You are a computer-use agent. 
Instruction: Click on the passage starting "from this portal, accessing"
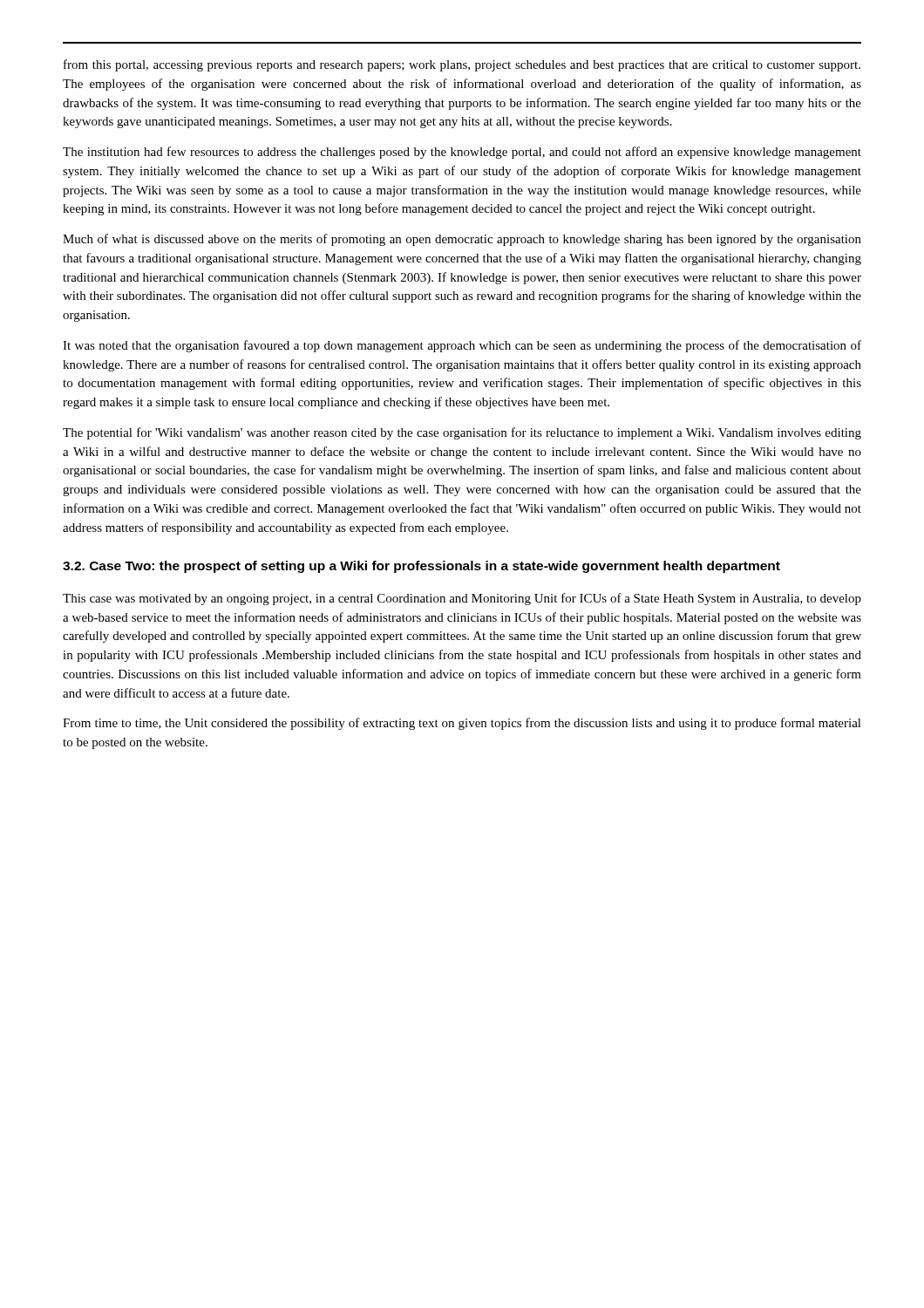click(462, 93)
